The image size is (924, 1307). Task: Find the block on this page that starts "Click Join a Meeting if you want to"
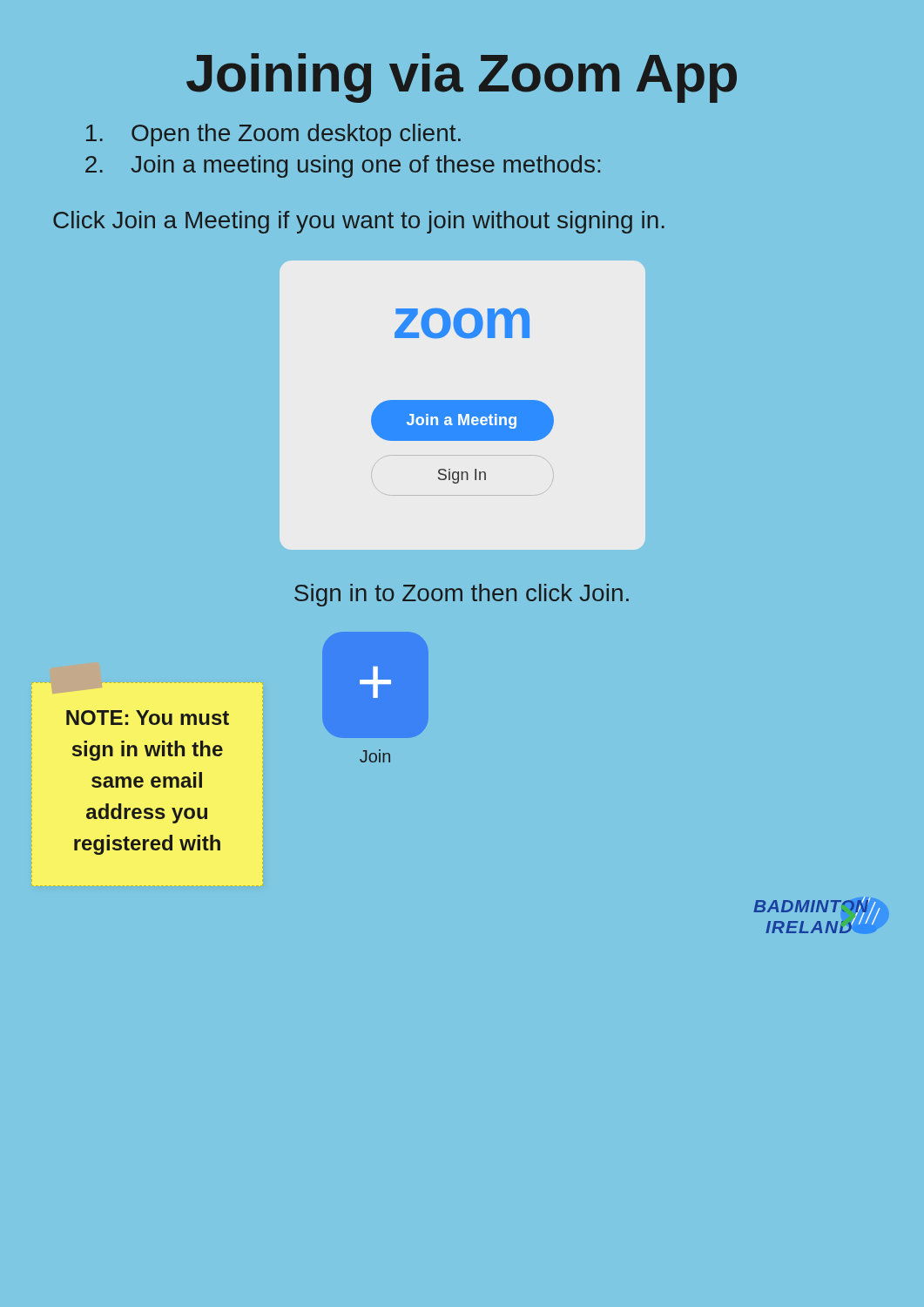[x=359, y=220]
